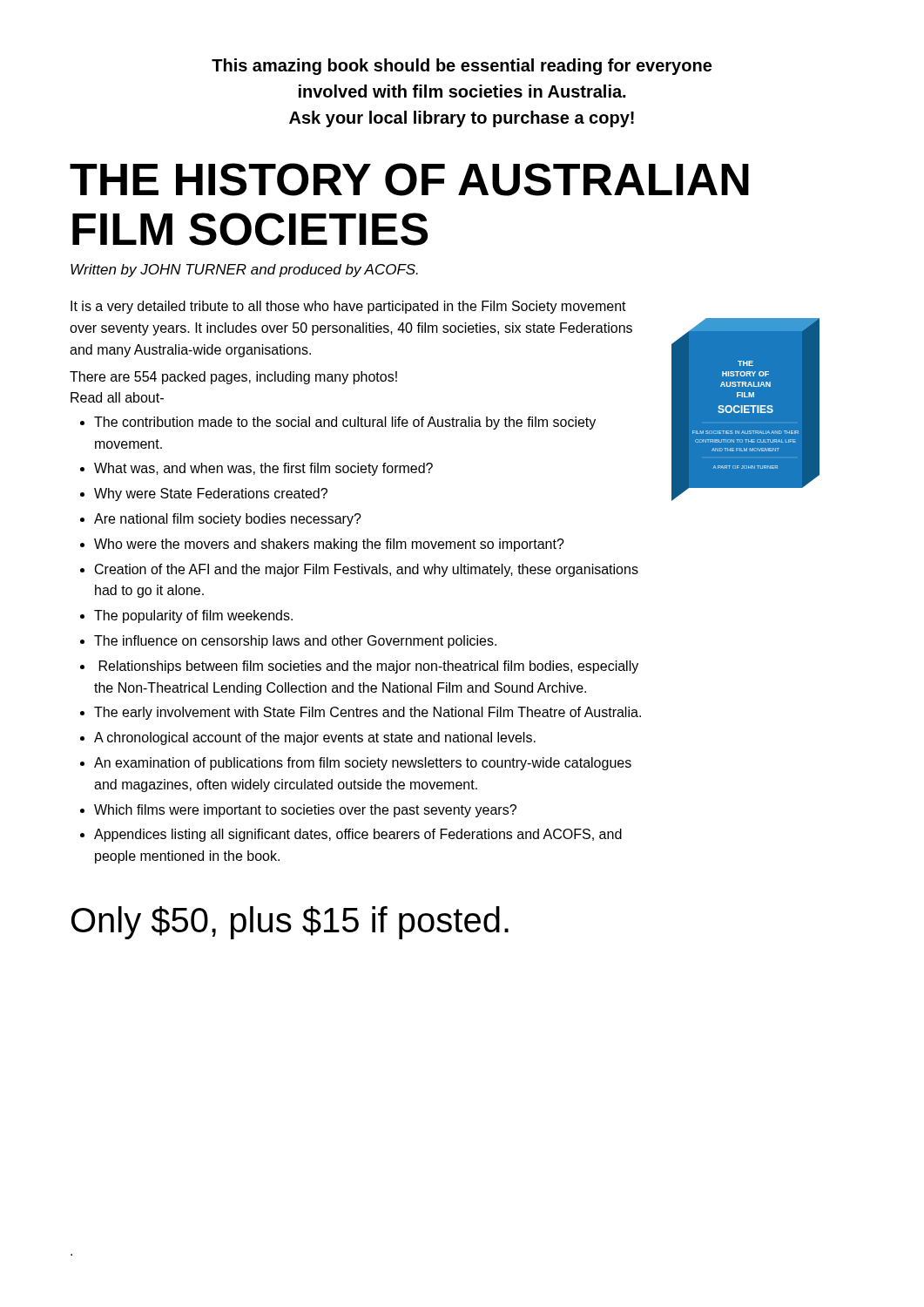Locate the text "The popularity of film weekends."
Viewport: 924px width, 1307px height.
pos(194,616)
